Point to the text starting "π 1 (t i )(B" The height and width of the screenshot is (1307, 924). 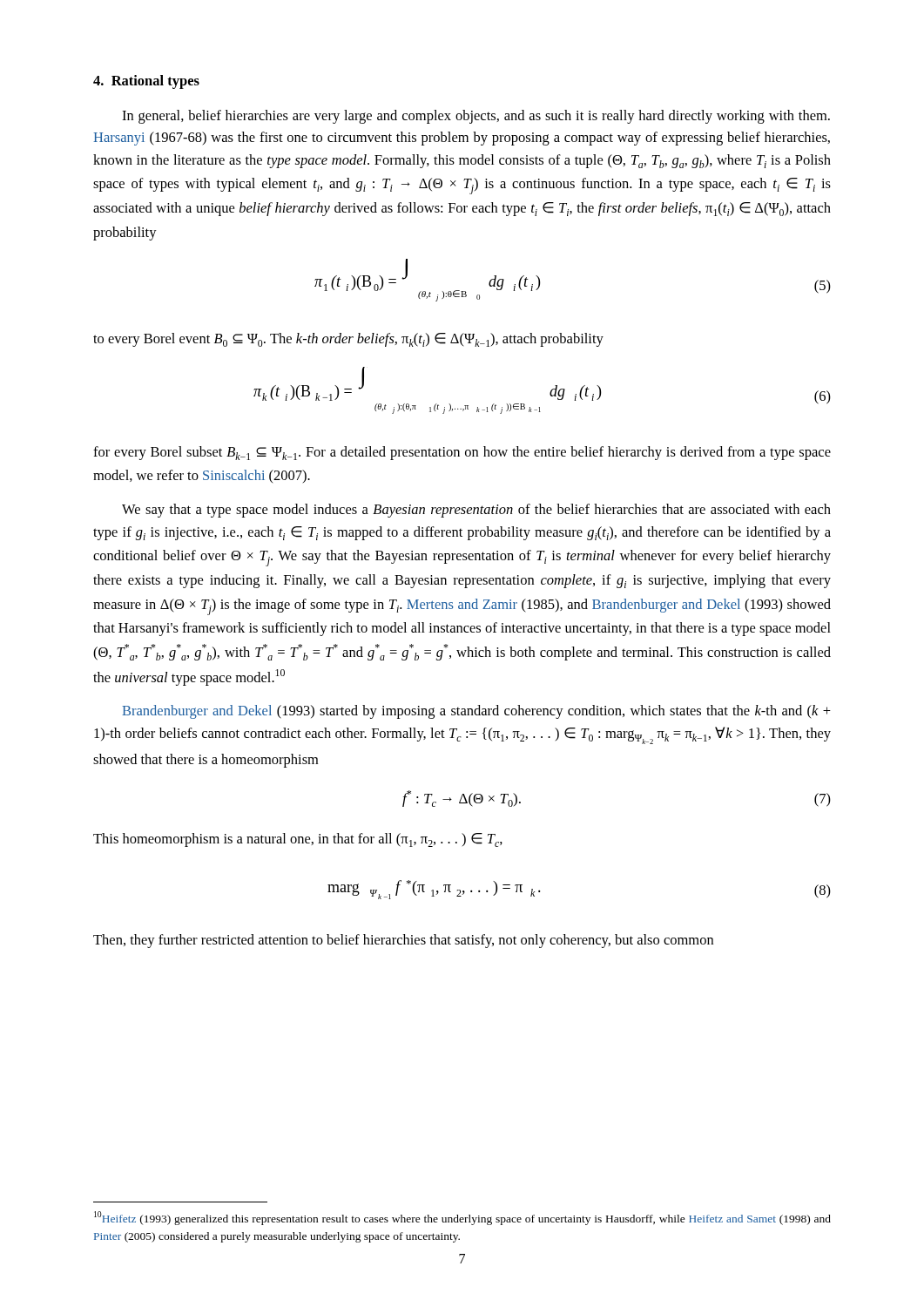404,279
